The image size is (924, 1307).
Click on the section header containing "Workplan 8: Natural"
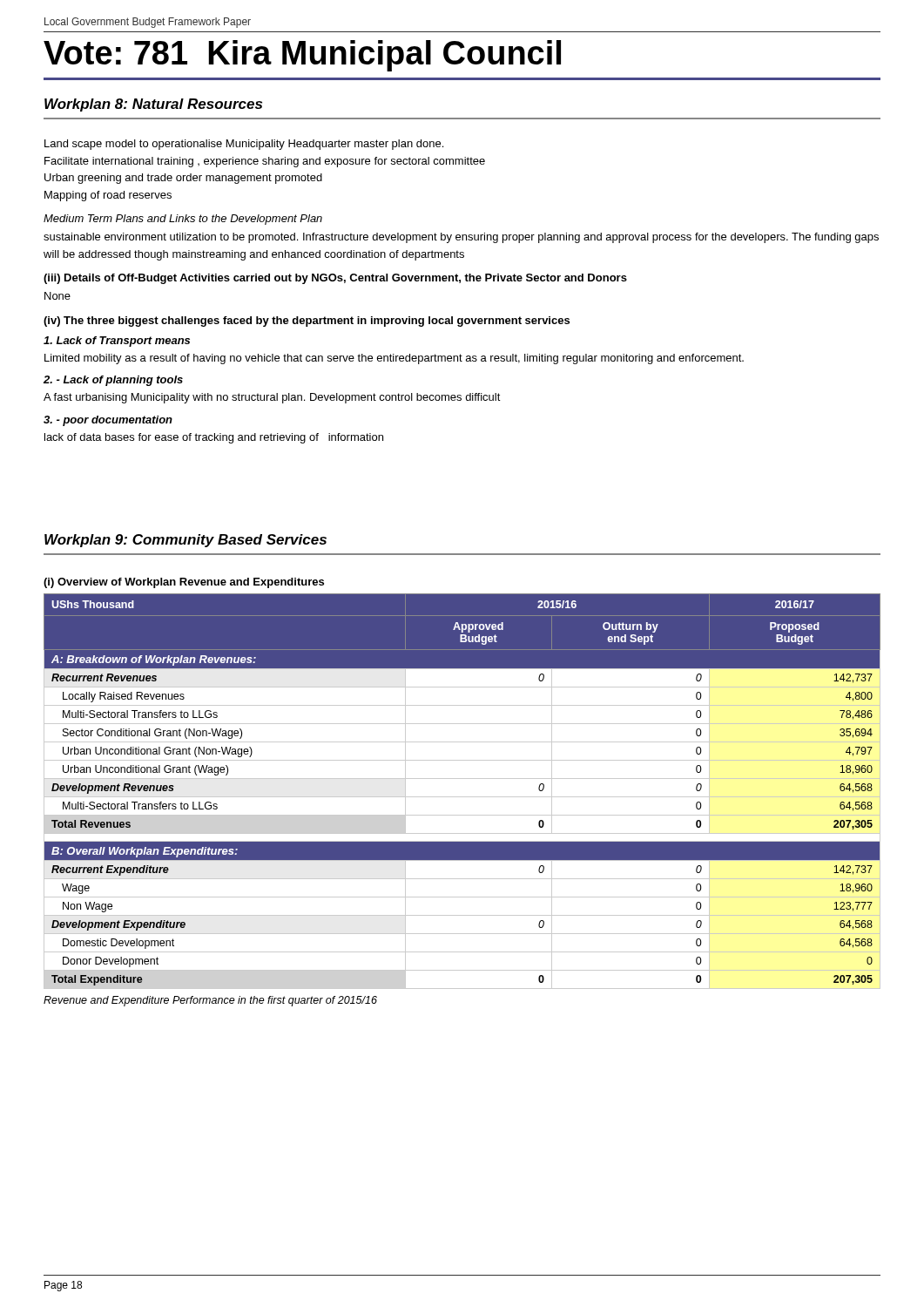(x=153, y=104)
